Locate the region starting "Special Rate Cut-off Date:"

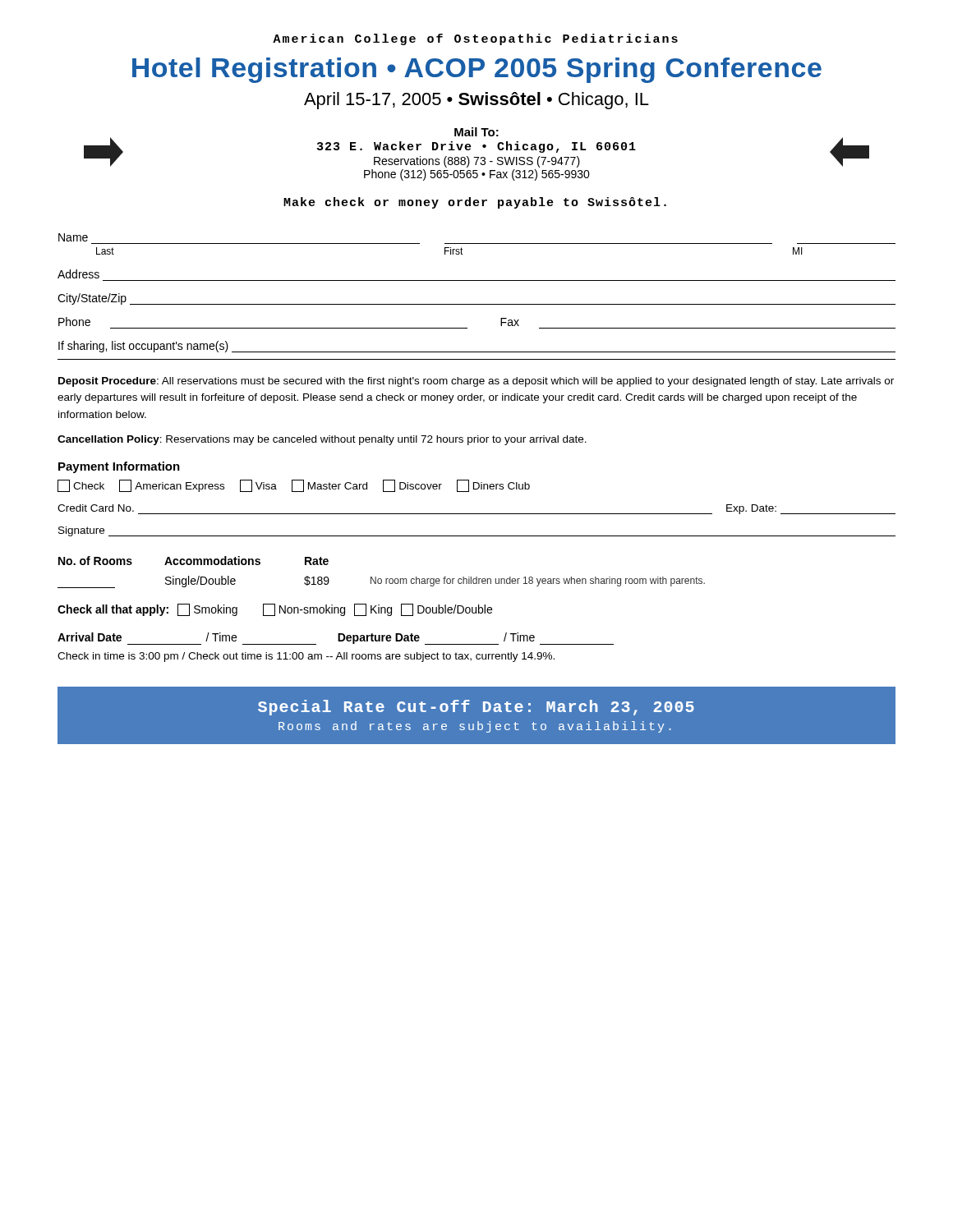click(x=476, y=716)
